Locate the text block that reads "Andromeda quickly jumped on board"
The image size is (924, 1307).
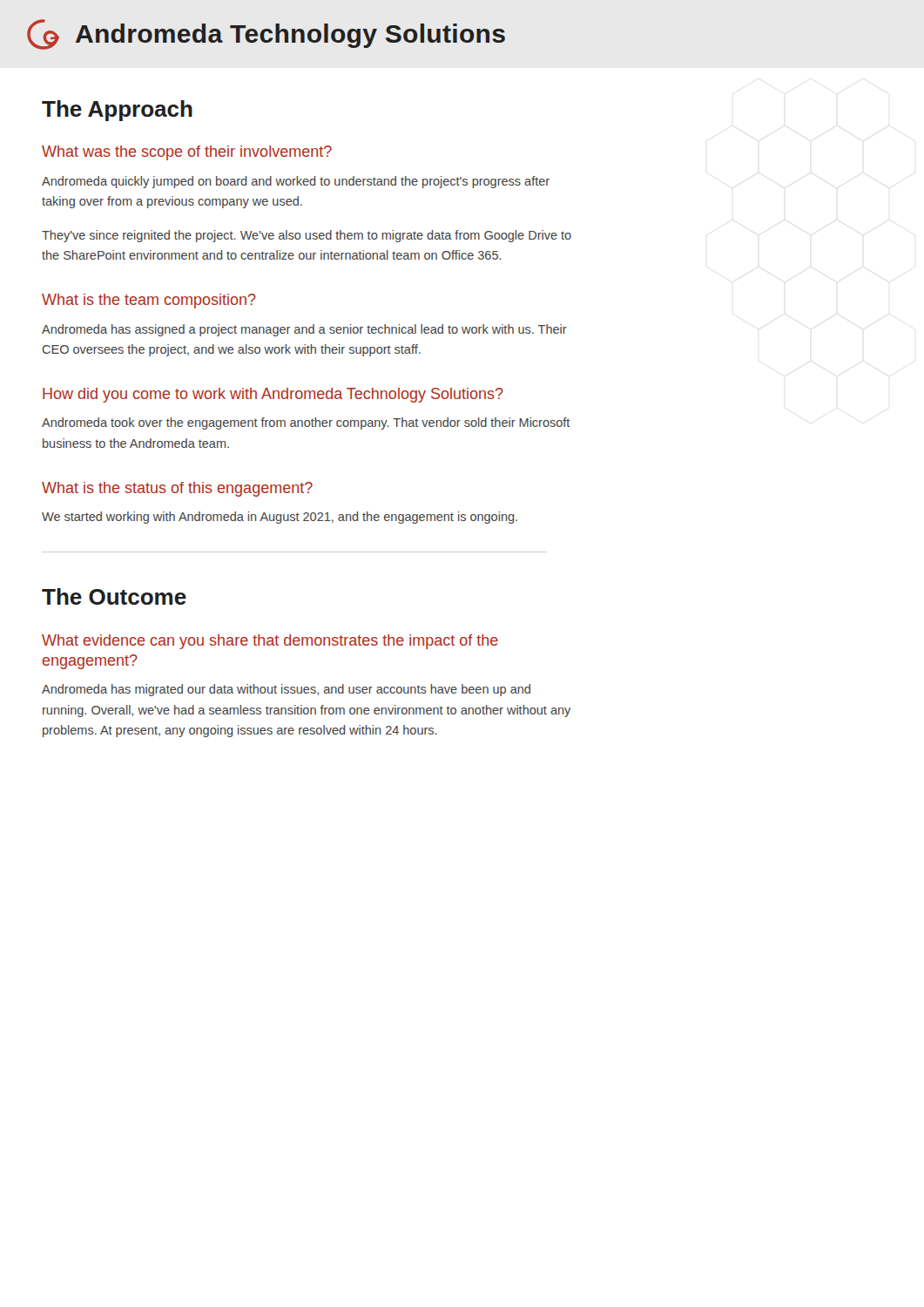click(296, 191)
